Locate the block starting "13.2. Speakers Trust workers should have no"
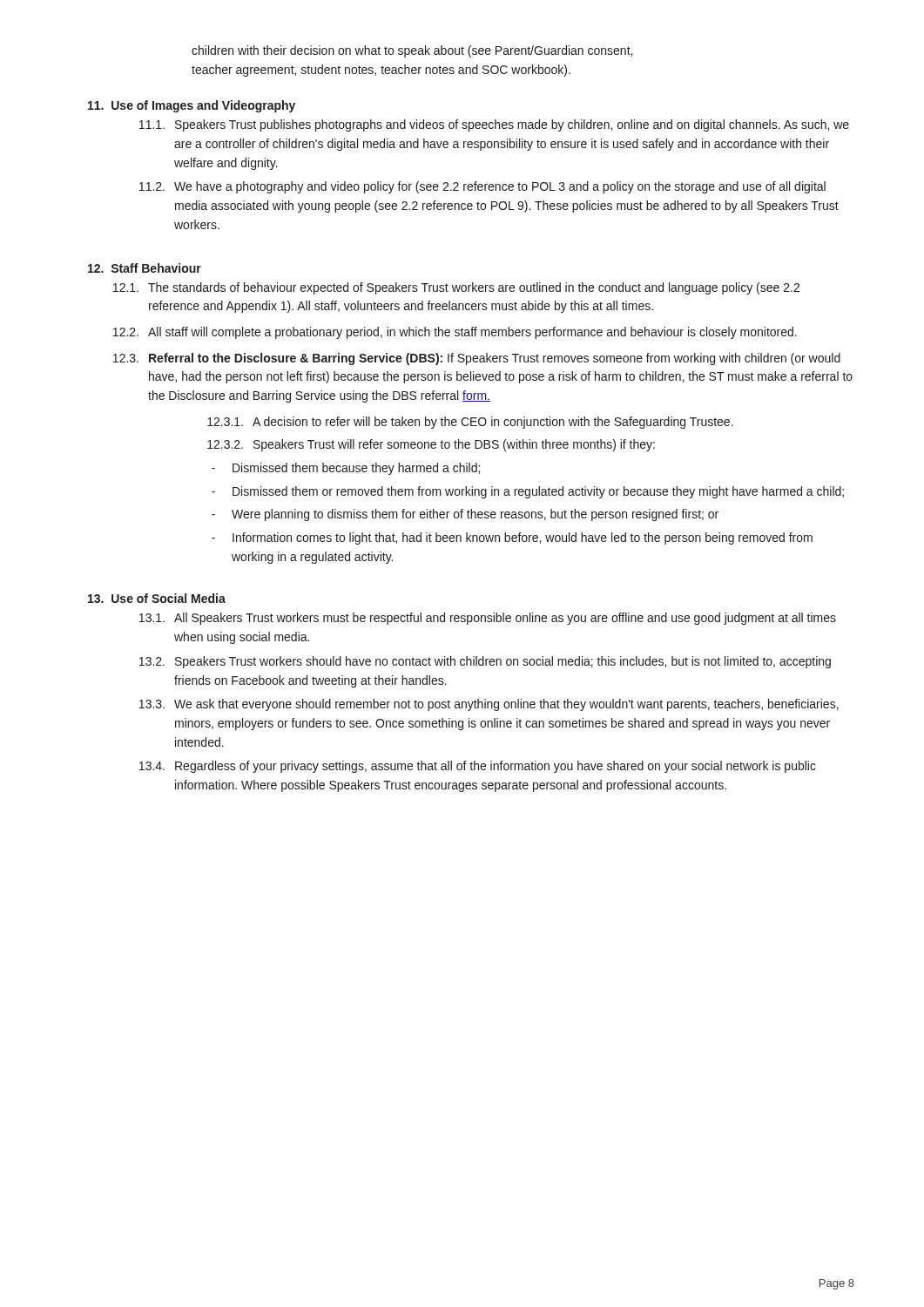The width and height of the screenshot is (924, 1307). point(471,671)
